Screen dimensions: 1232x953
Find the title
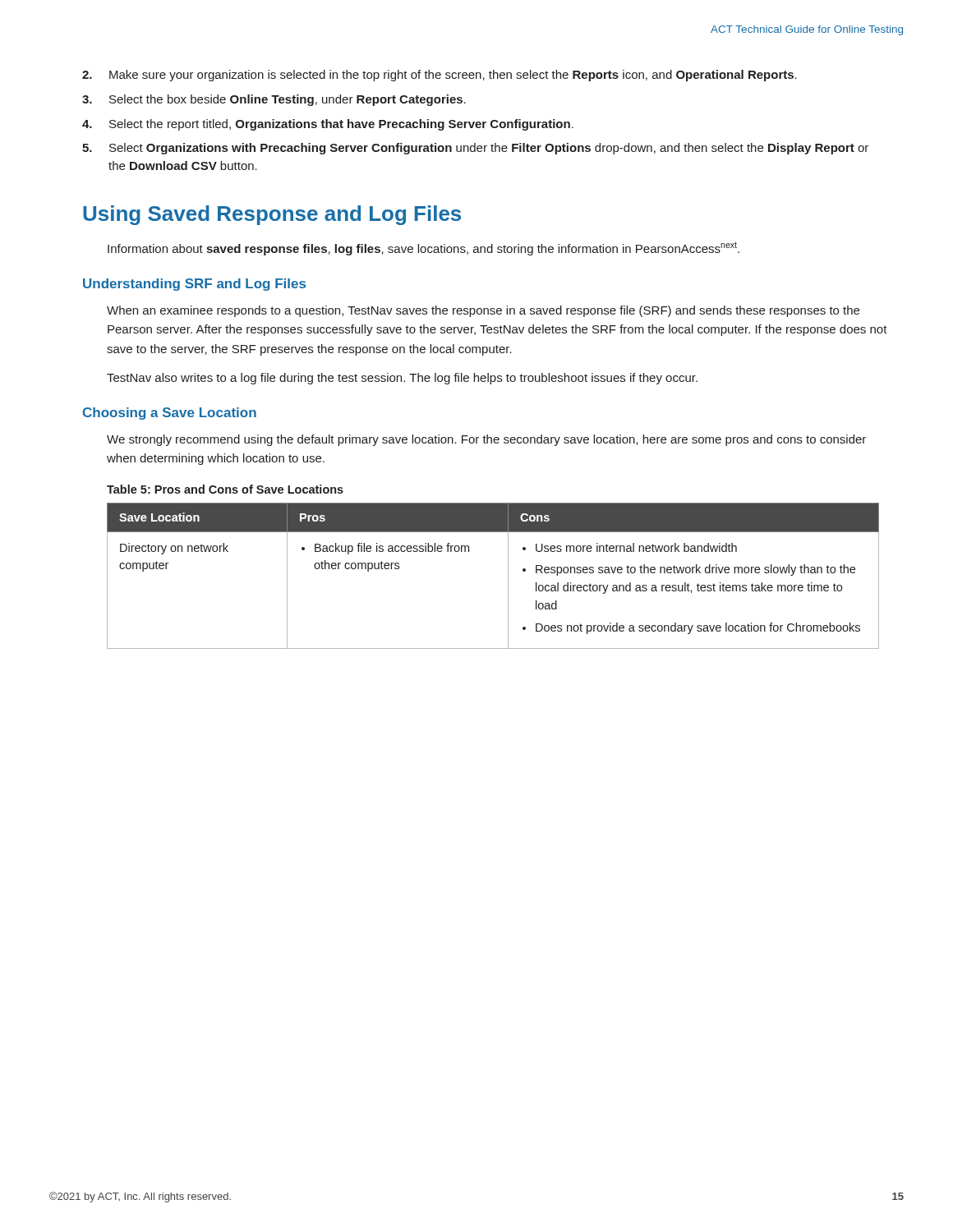(x=272, y=213)
